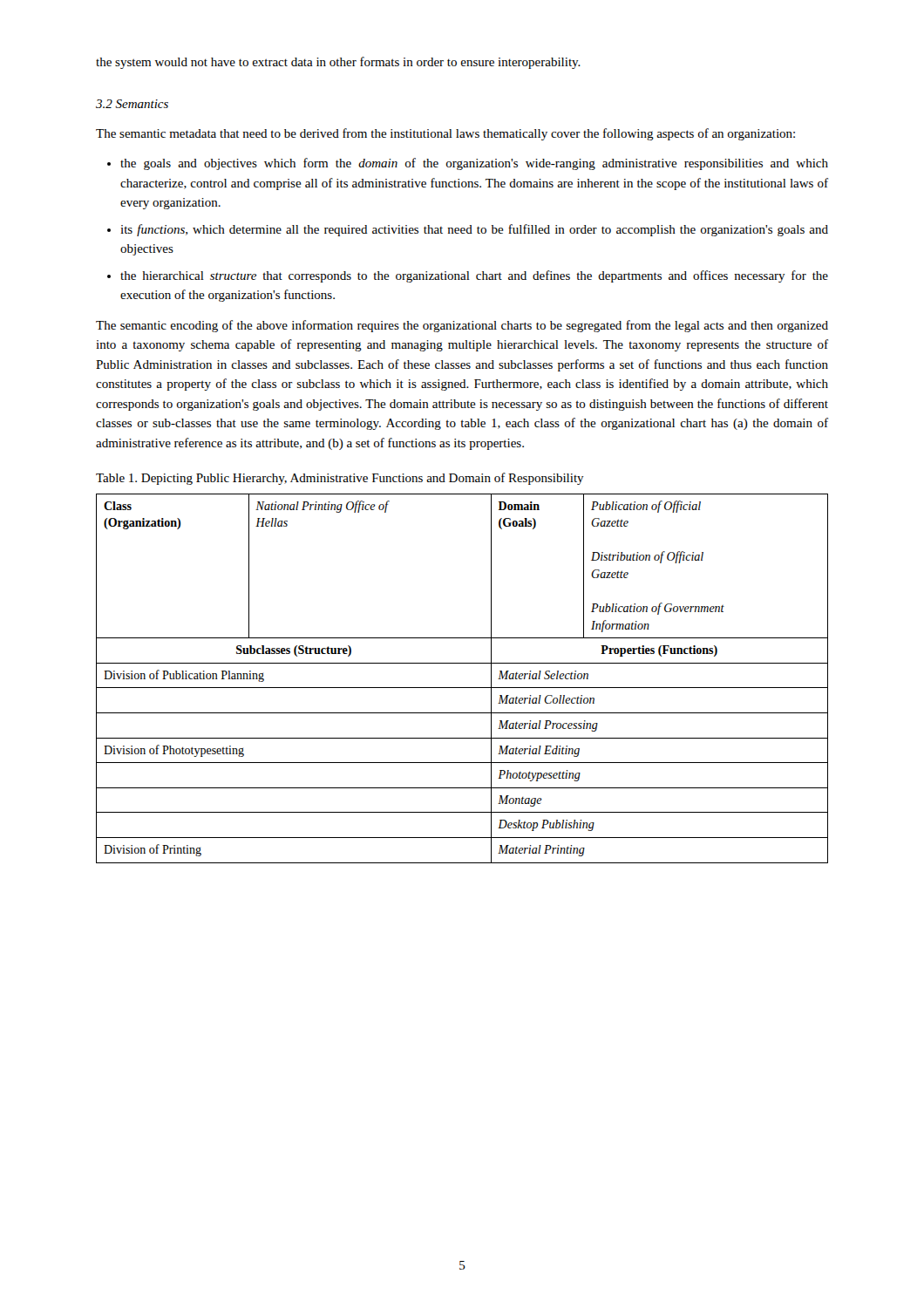Find the section header containing "3.2 Semantics"
Viewport: 924px width, 1308px height.
click(132, 103)
